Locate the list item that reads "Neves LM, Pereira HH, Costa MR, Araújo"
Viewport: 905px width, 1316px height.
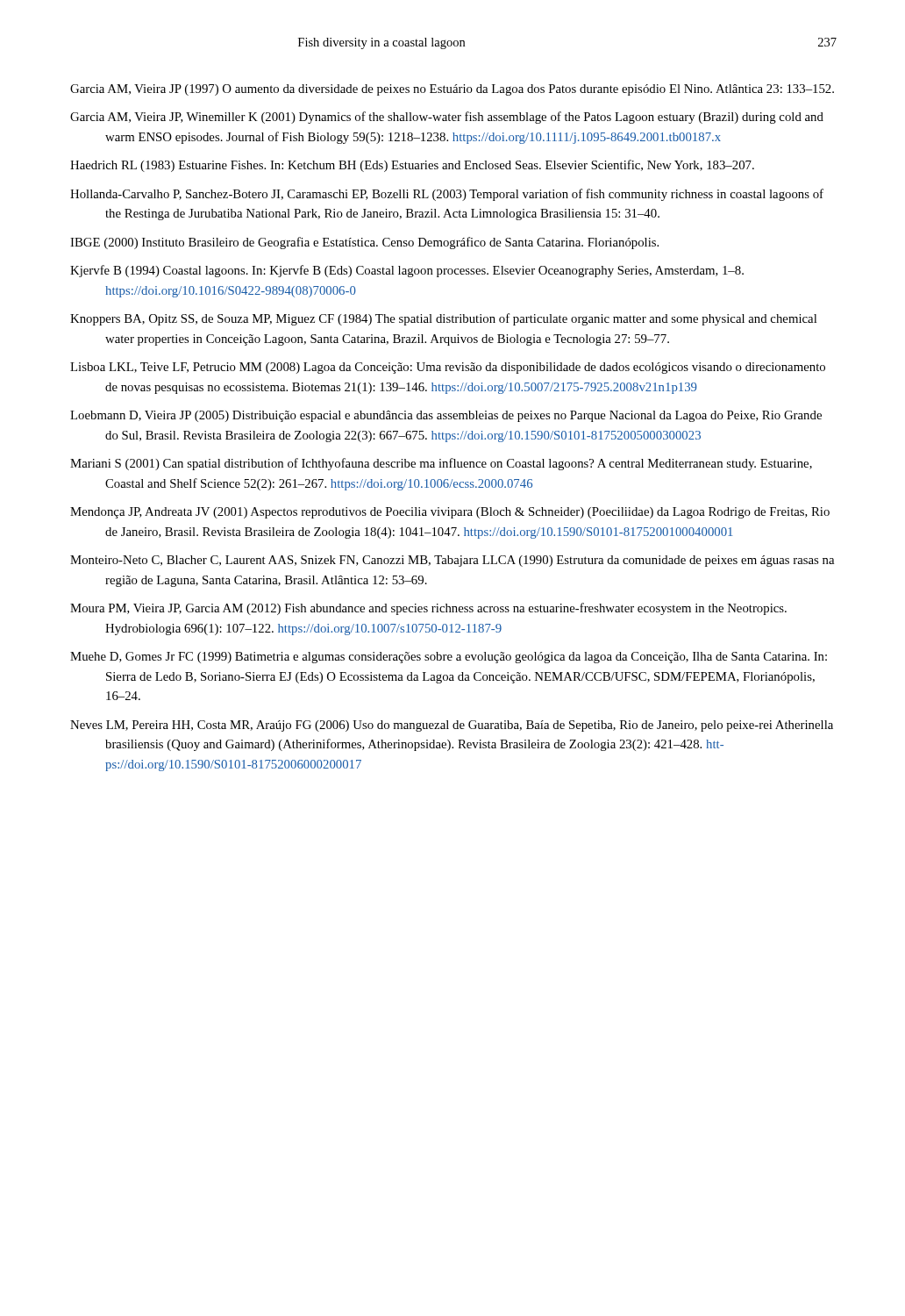452,744
